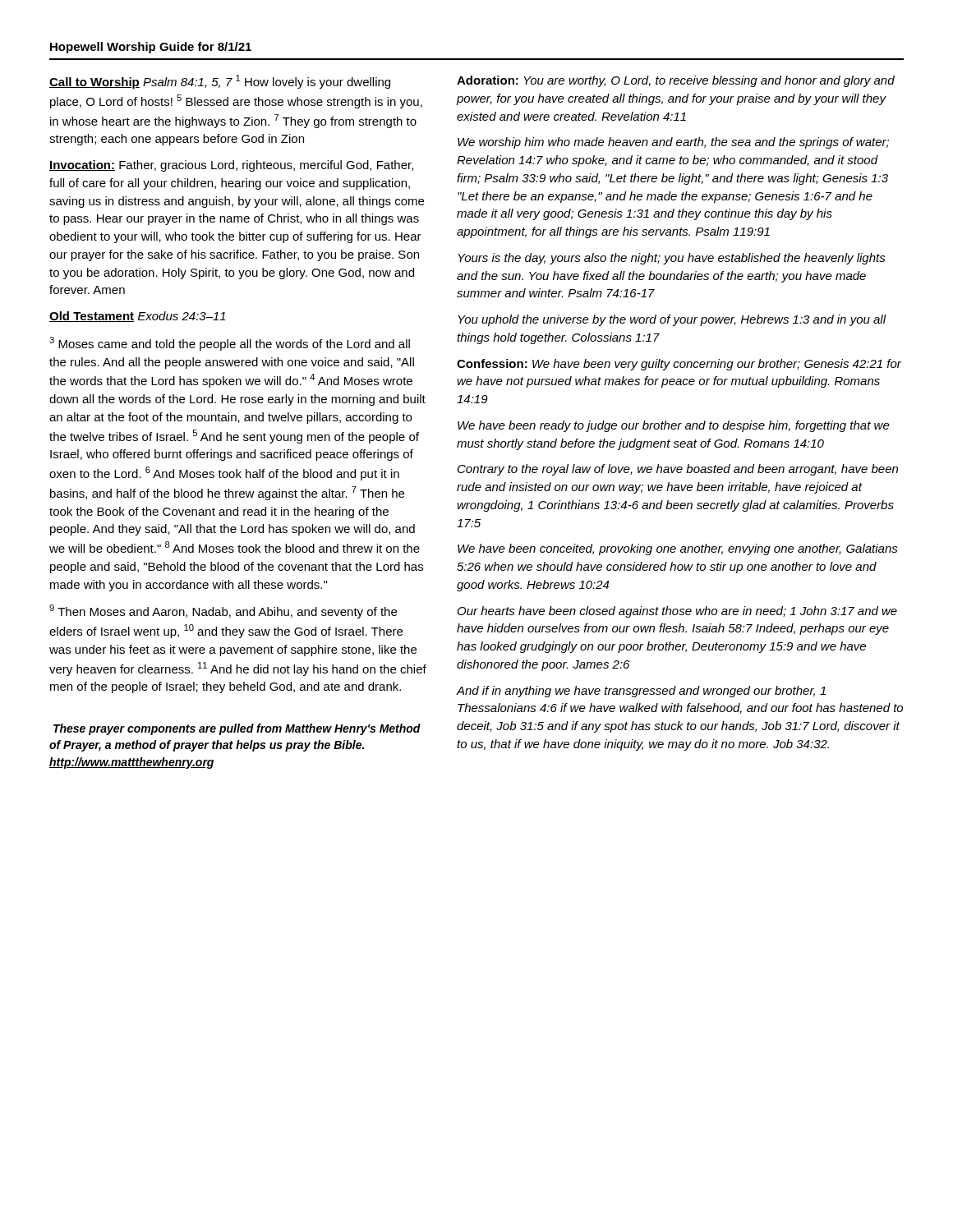
Task: Where is the passage that starts "9 Then Moses"?
Action: click(x=238, y=649)
